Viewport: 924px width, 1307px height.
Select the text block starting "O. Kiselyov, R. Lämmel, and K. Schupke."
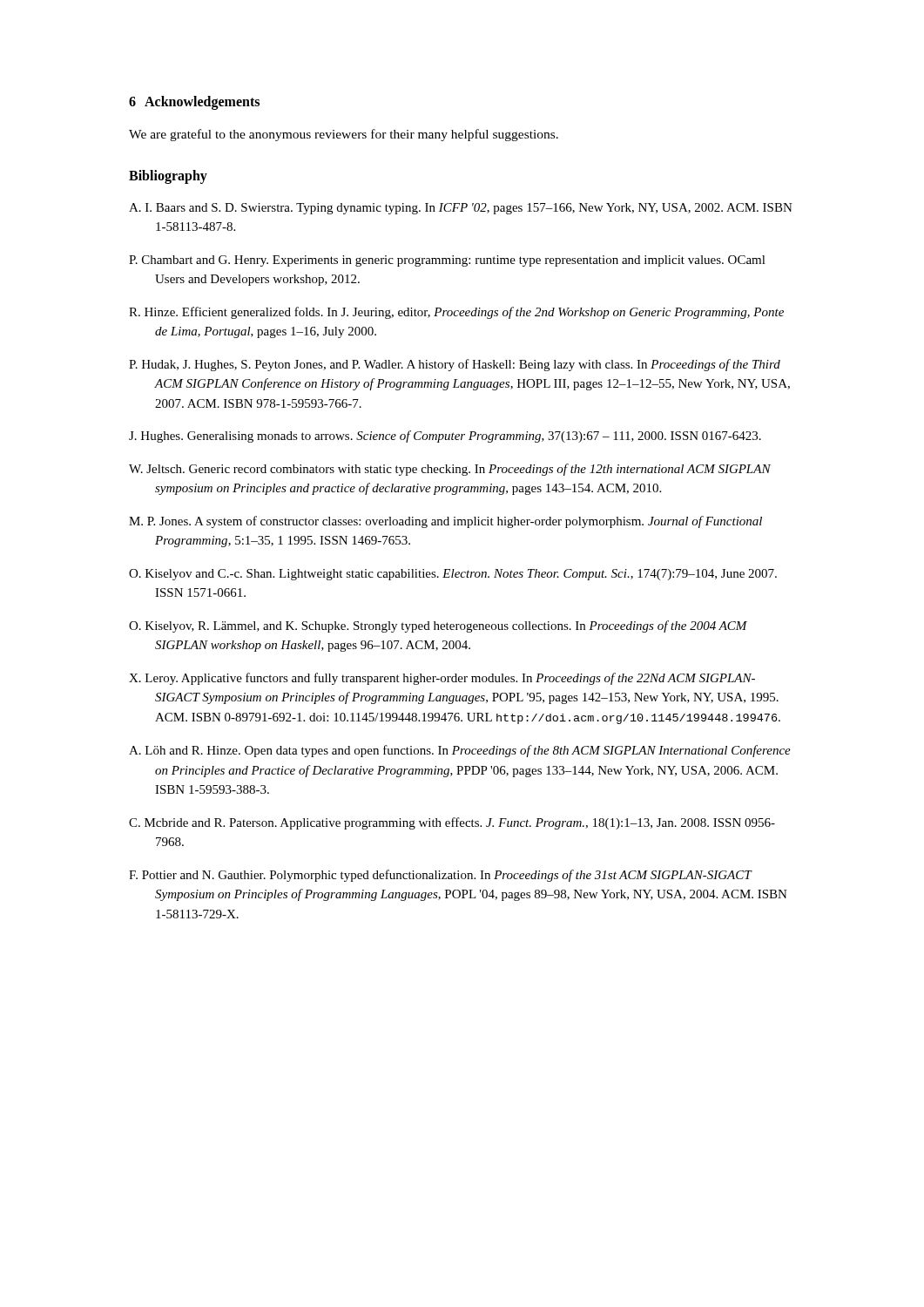pos(462,635)
